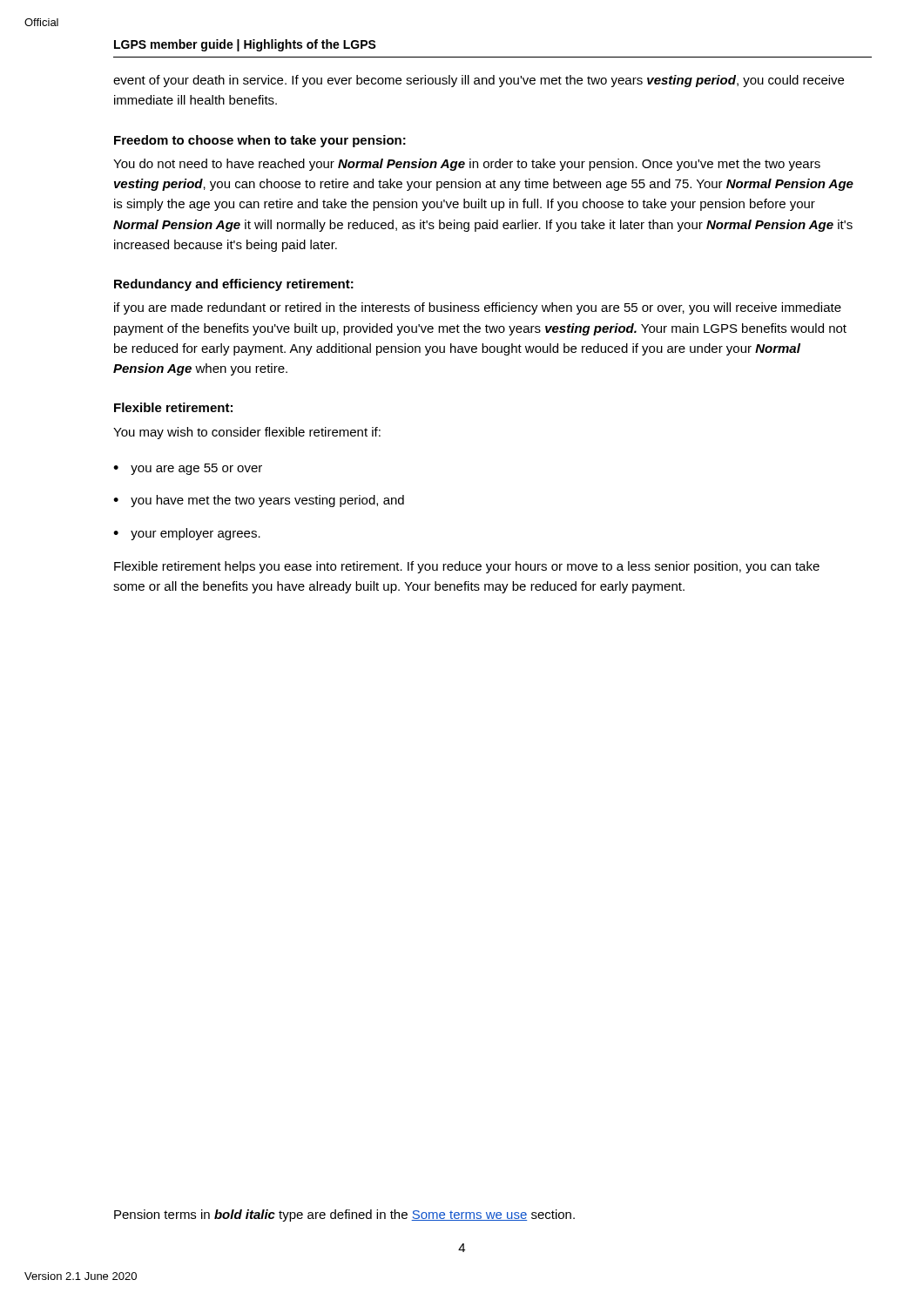
Task: Point to the text starting "if you are made redundant or"
Action: tap(480, 338)
